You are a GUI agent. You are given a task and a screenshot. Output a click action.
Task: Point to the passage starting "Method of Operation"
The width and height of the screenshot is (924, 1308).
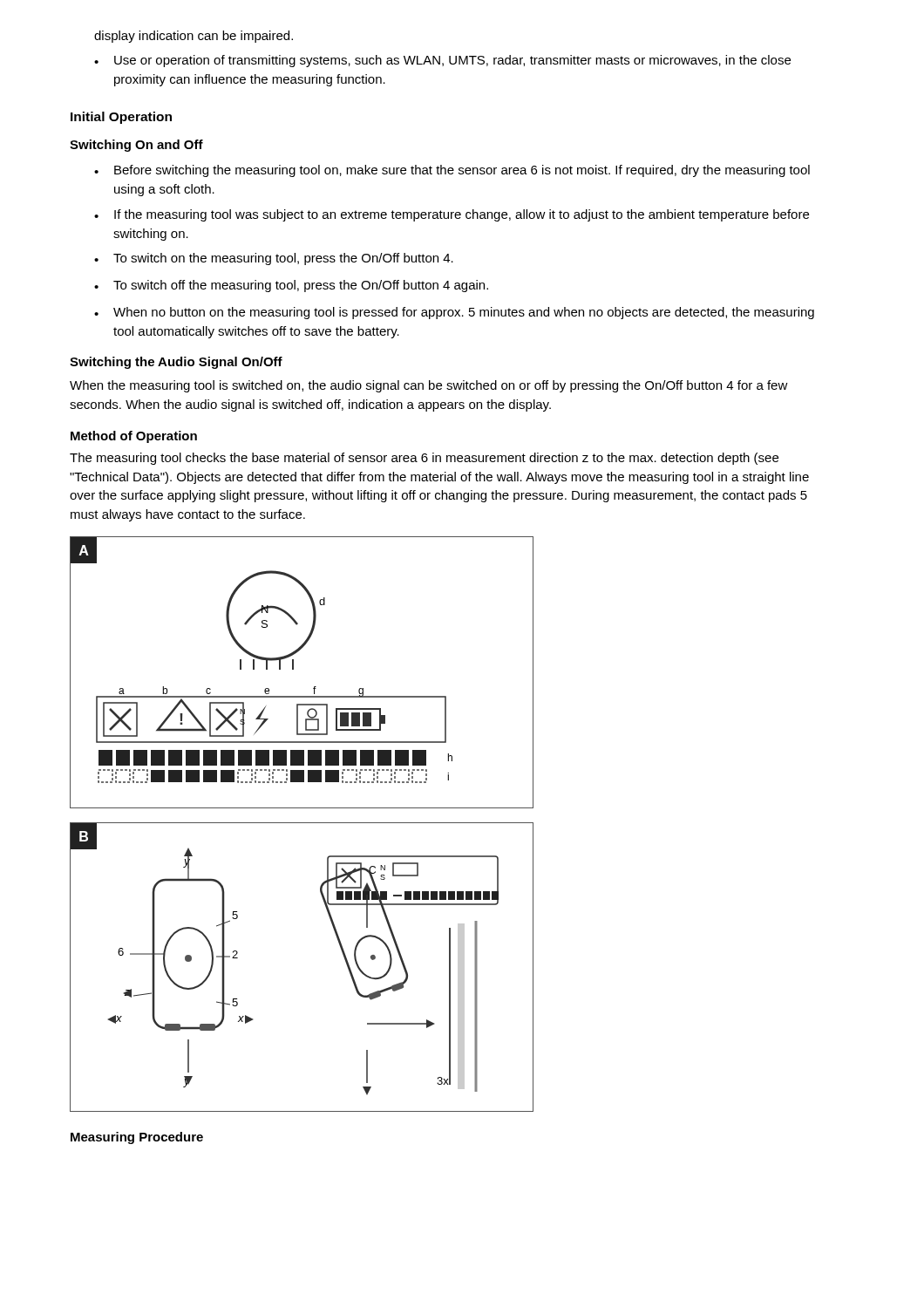(x=134, y=435)
